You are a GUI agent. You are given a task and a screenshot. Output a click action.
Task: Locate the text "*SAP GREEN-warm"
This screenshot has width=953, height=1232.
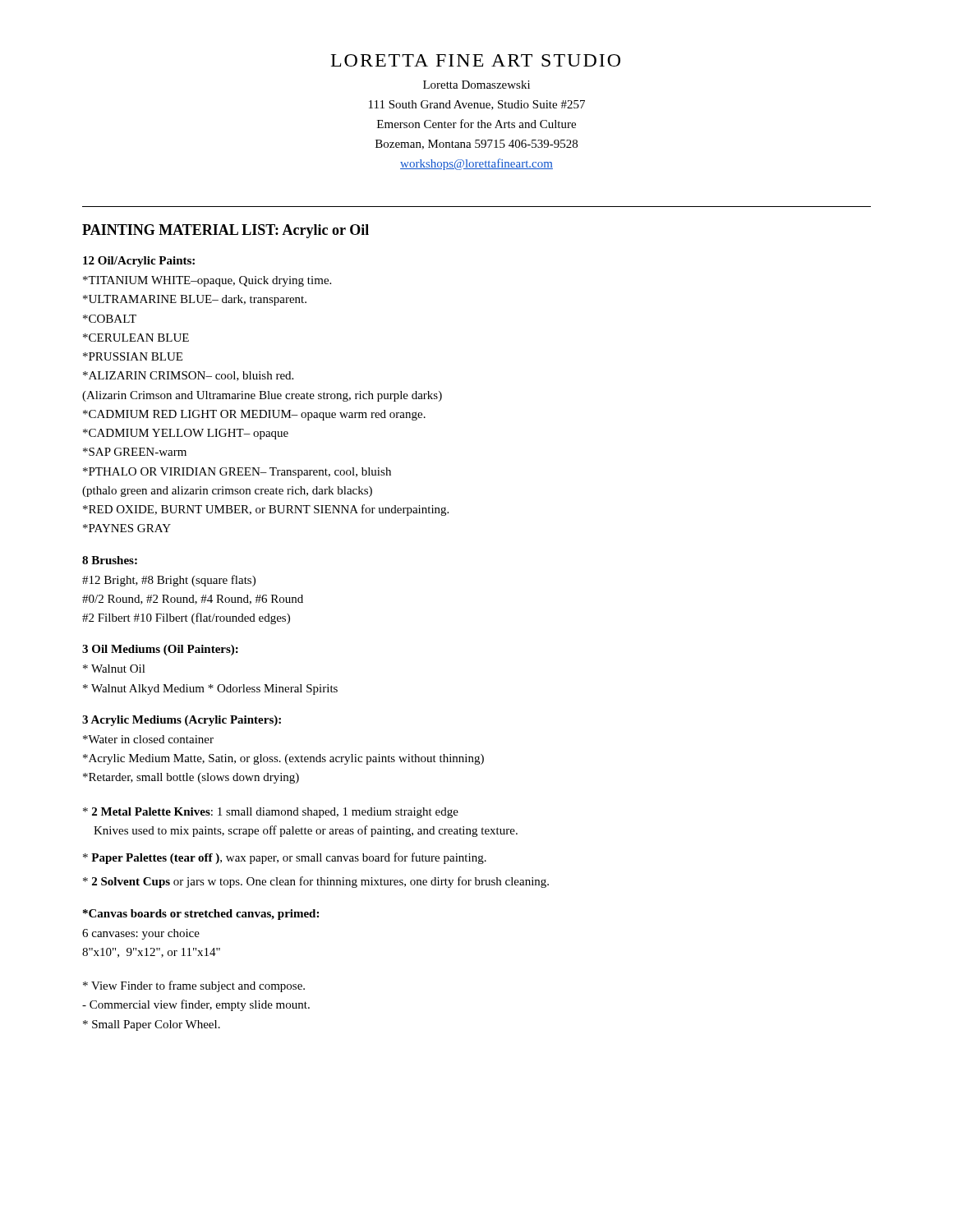click(134, 452)
